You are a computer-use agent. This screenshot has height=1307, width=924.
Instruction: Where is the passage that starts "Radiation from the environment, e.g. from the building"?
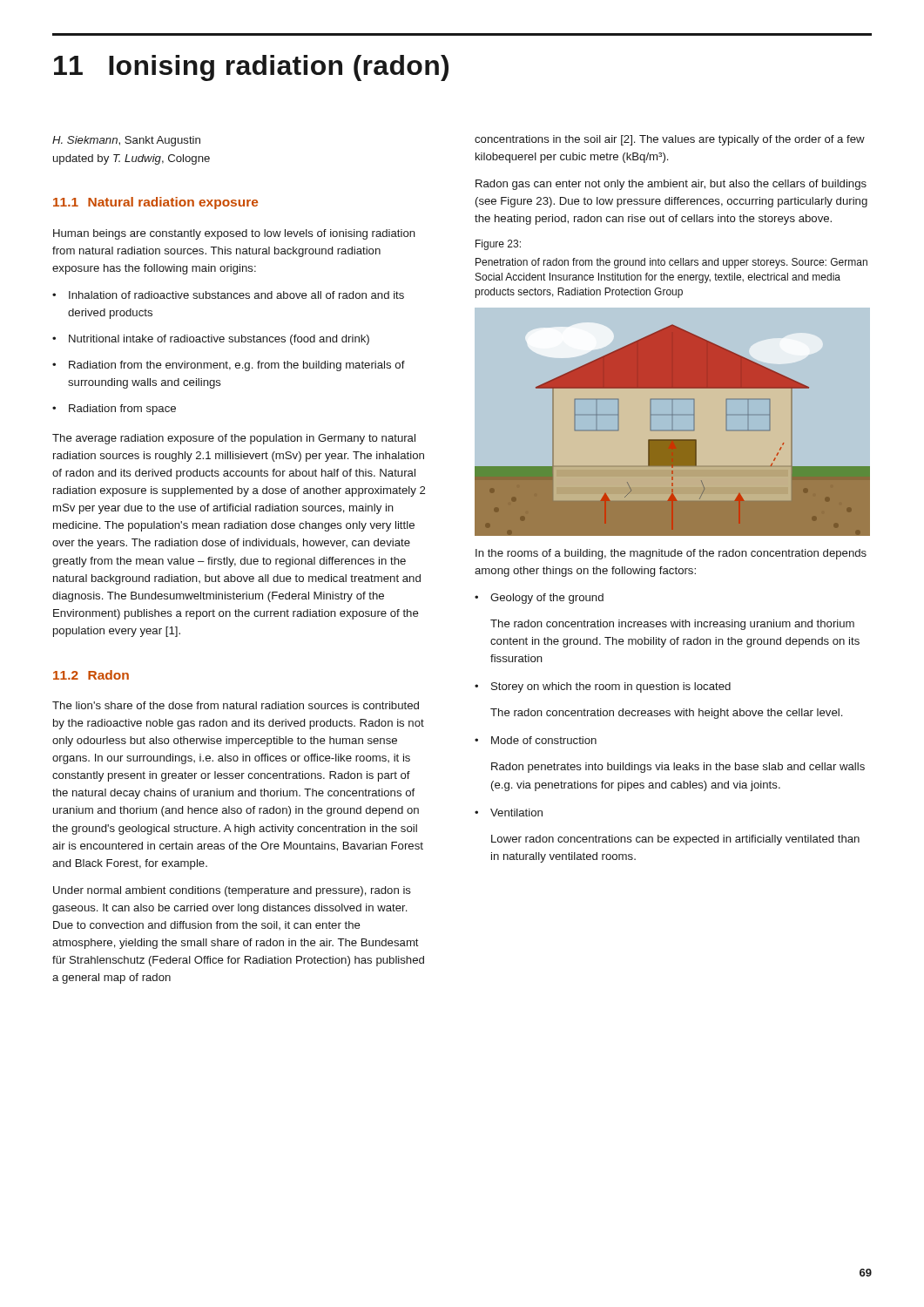(x=240, y=374)
